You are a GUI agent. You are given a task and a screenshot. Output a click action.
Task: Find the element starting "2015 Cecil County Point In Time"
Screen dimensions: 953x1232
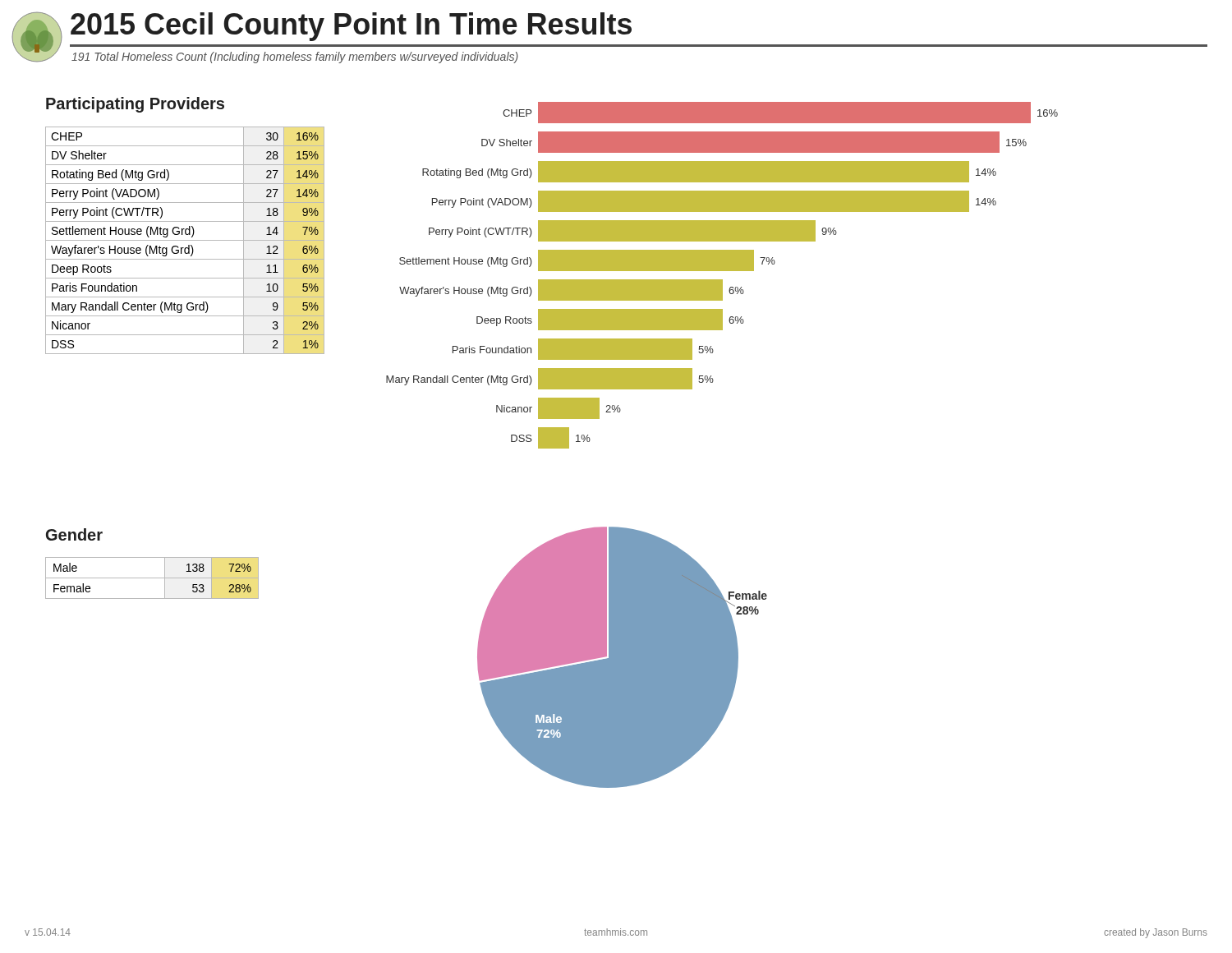point(639,36)
